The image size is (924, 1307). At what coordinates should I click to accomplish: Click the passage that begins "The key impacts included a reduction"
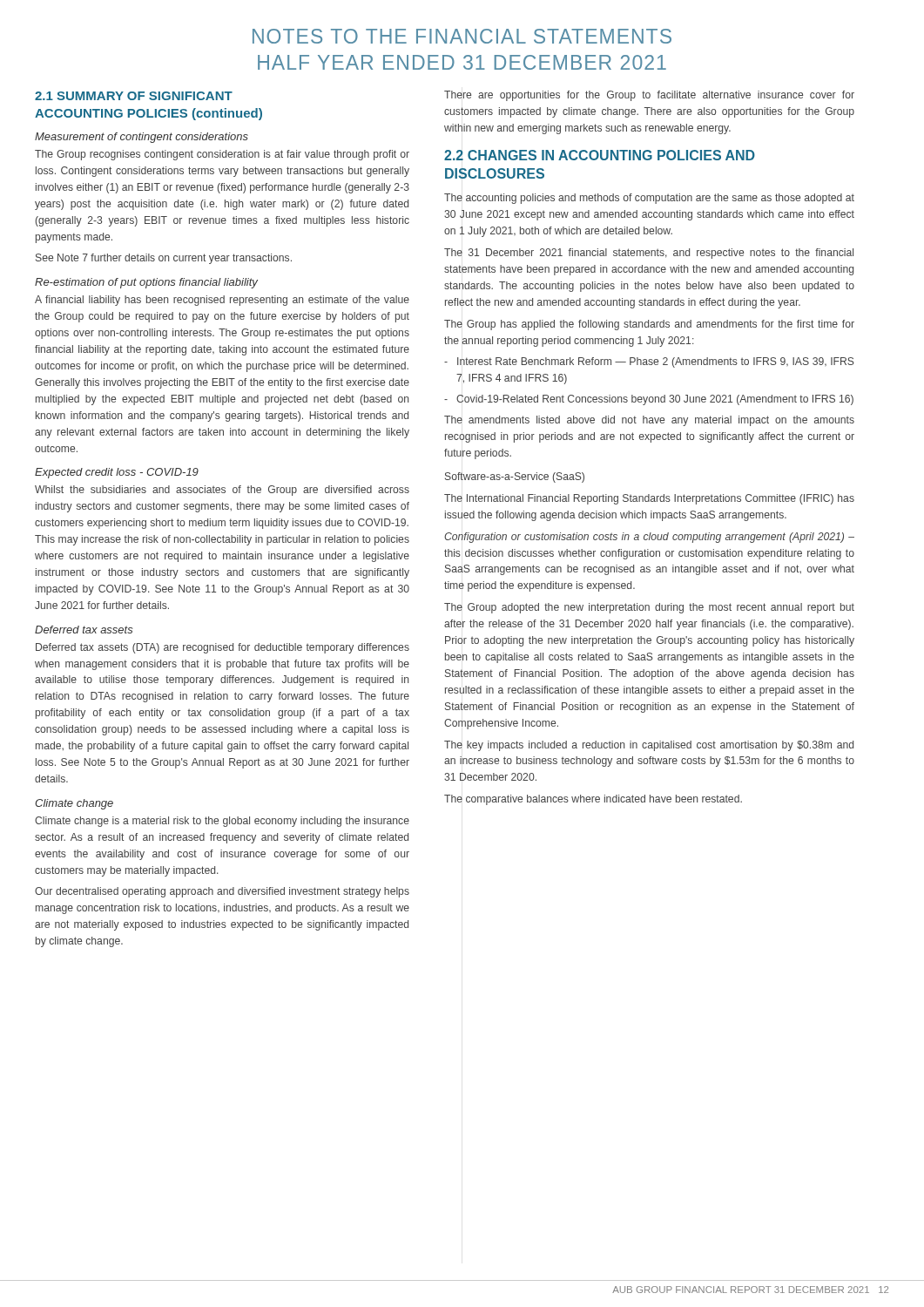point(649,761)
